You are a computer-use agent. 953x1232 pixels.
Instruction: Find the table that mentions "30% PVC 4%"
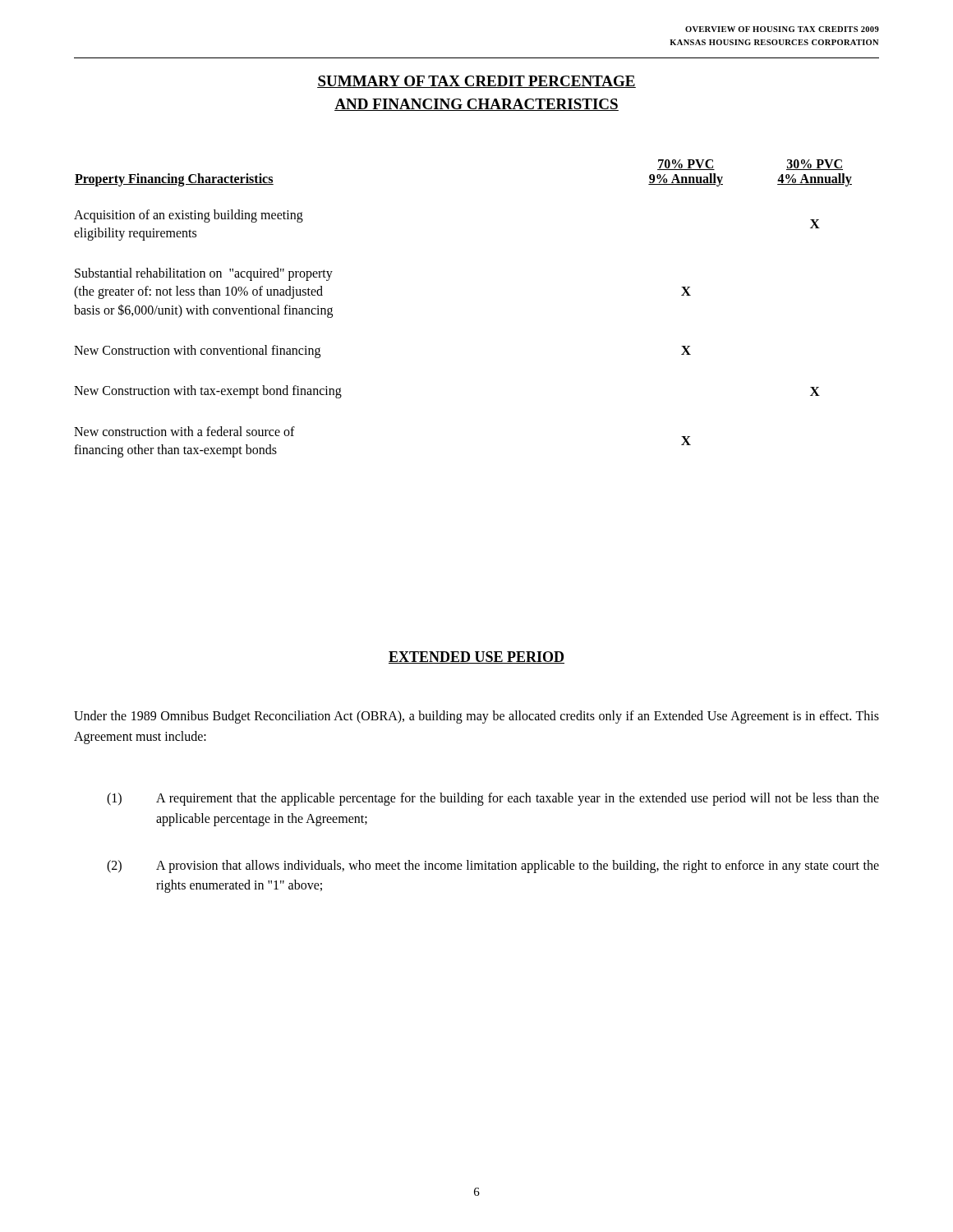point(476,311)
